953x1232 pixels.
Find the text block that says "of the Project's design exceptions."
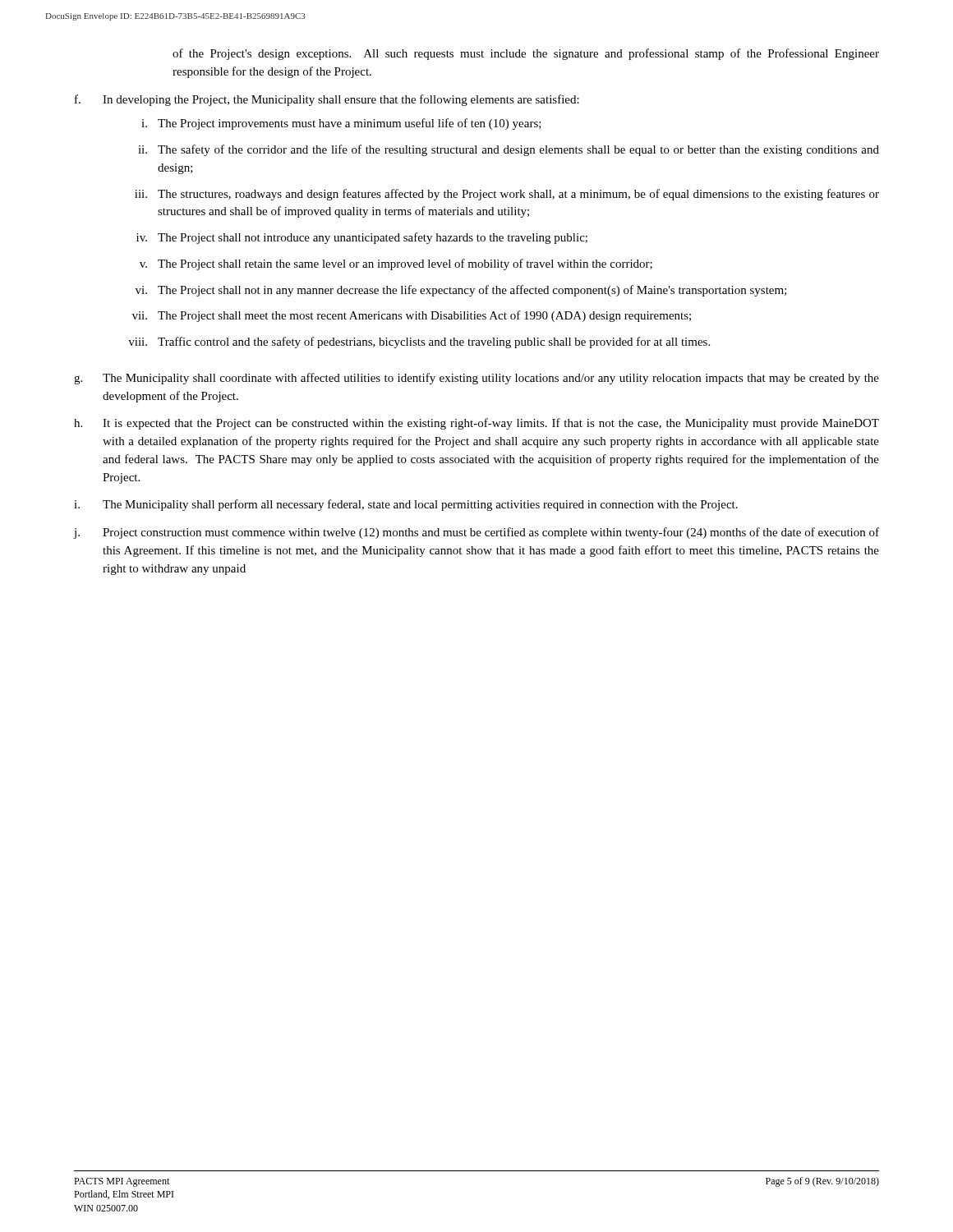click(526, 62)
